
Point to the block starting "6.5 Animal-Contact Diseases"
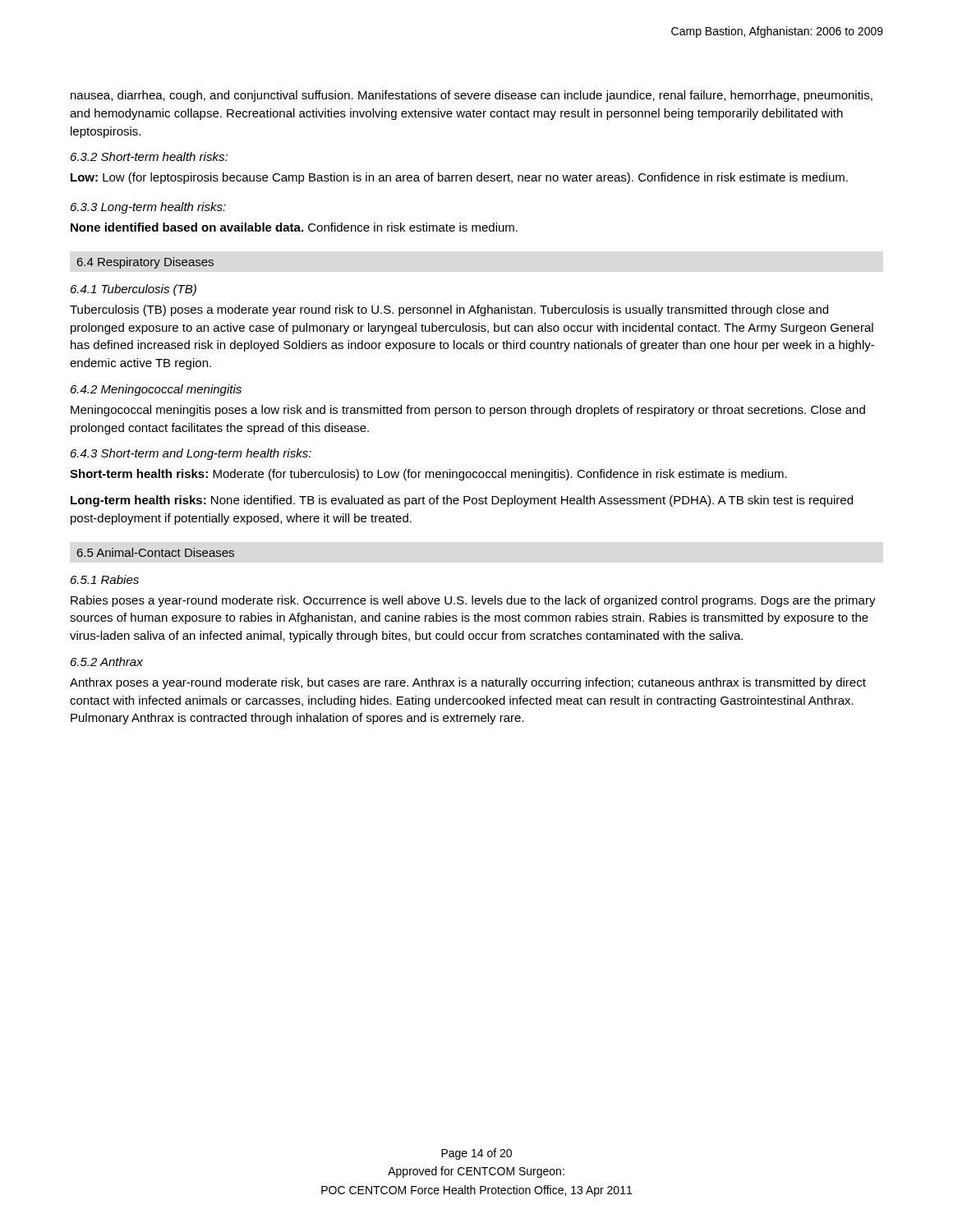[x=156, y=552]
